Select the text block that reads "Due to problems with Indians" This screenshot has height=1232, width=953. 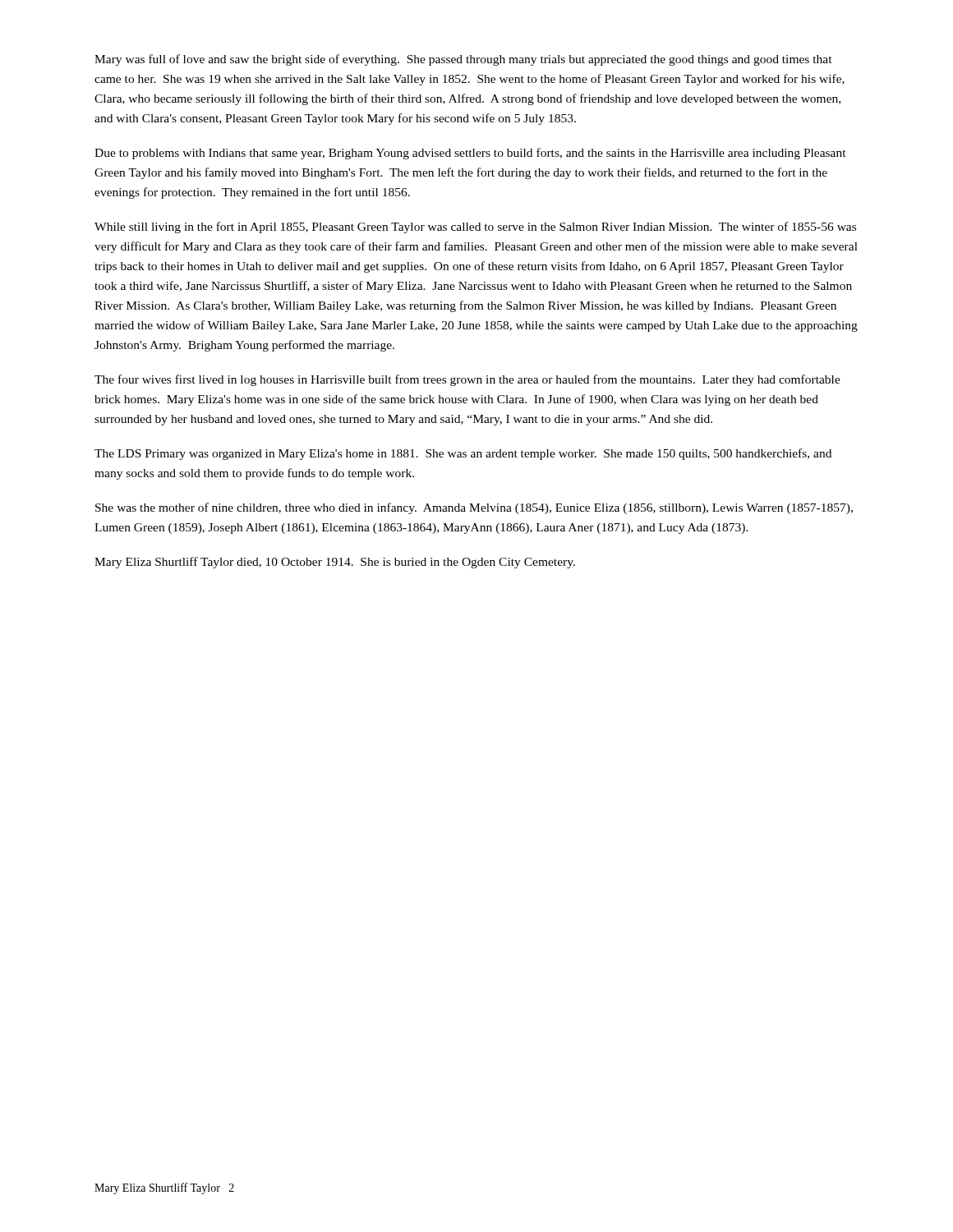point(470,172)
